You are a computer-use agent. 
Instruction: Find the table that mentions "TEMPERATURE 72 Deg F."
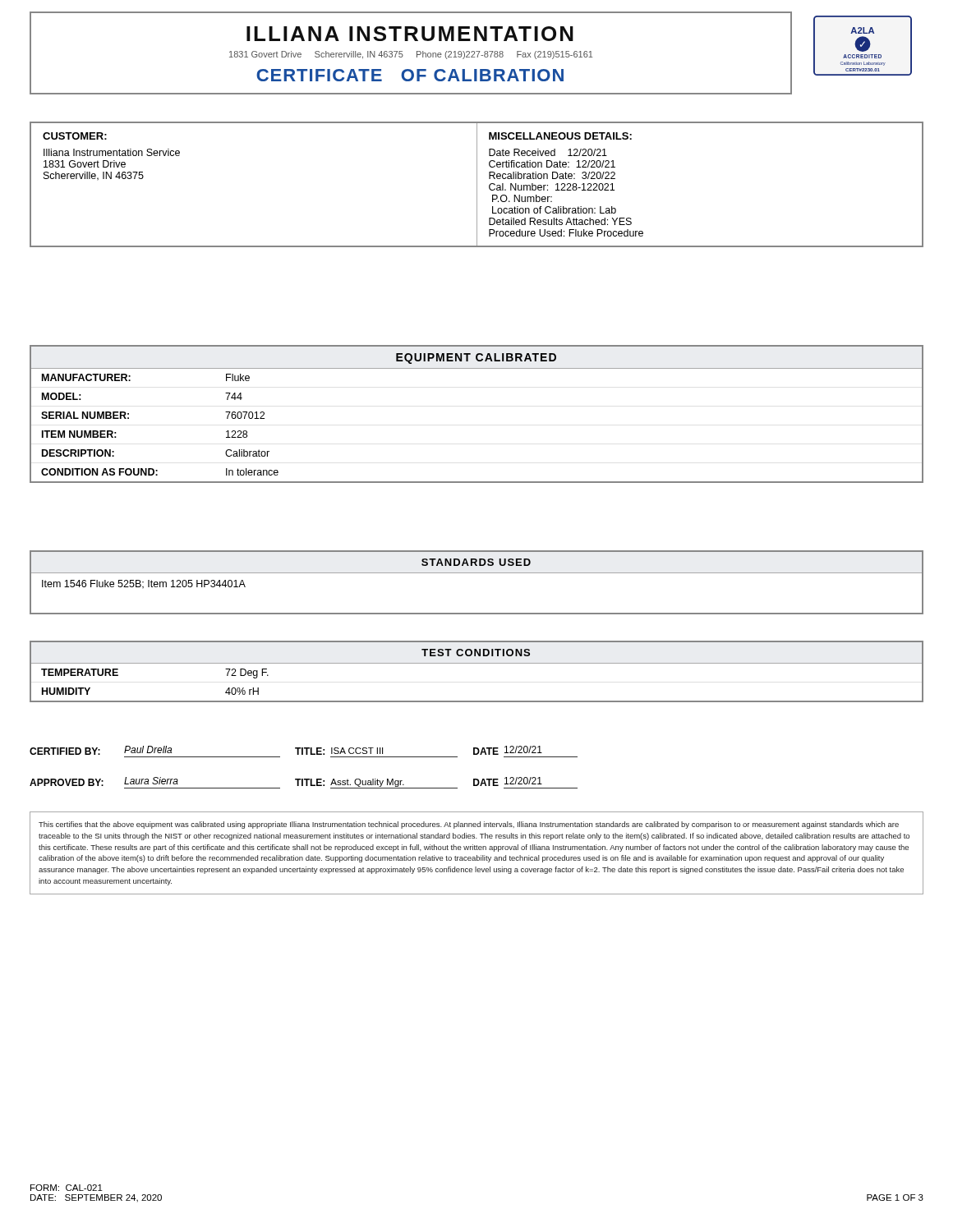coord(476,682)
